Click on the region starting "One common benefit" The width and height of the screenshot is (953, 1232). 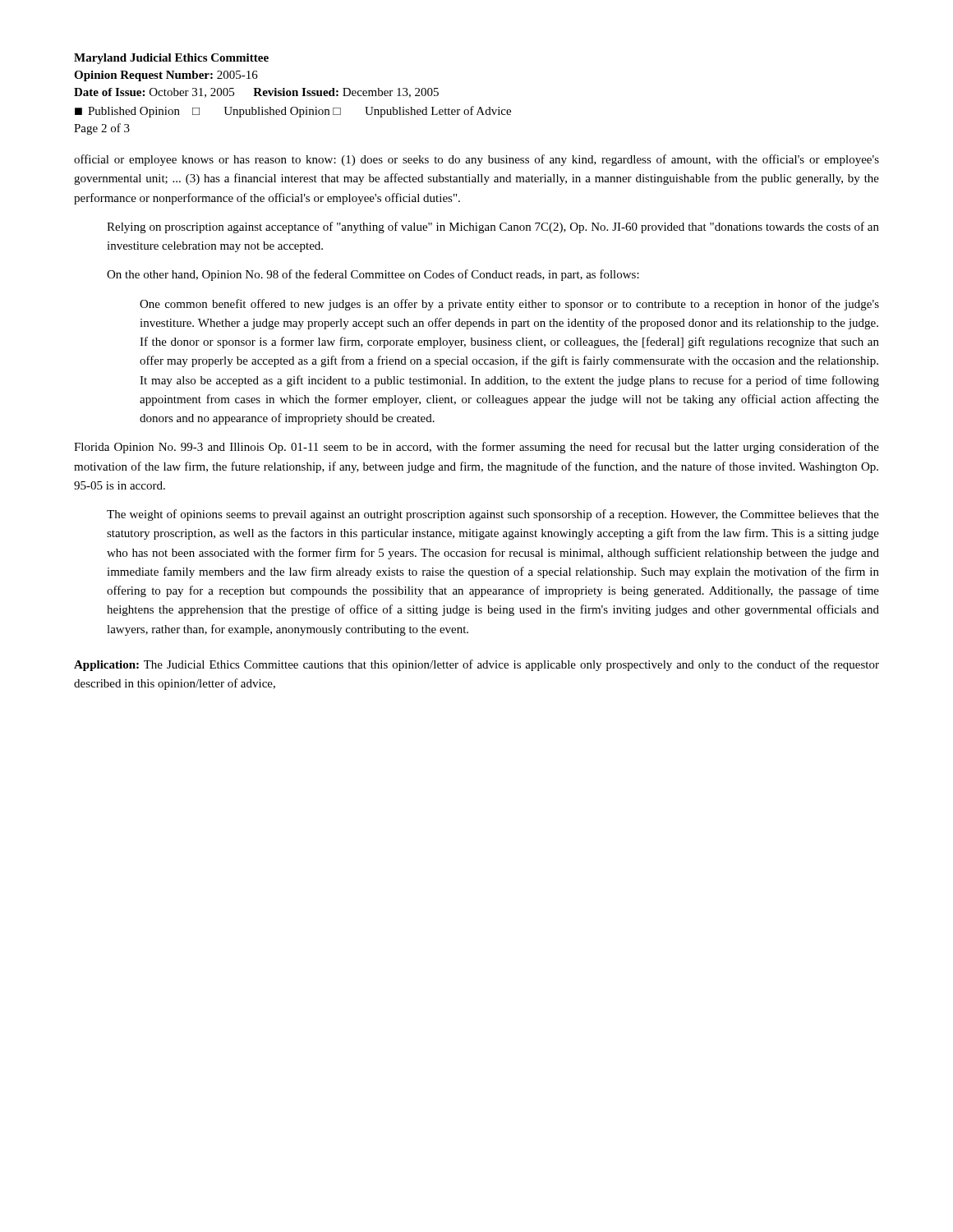509,361
